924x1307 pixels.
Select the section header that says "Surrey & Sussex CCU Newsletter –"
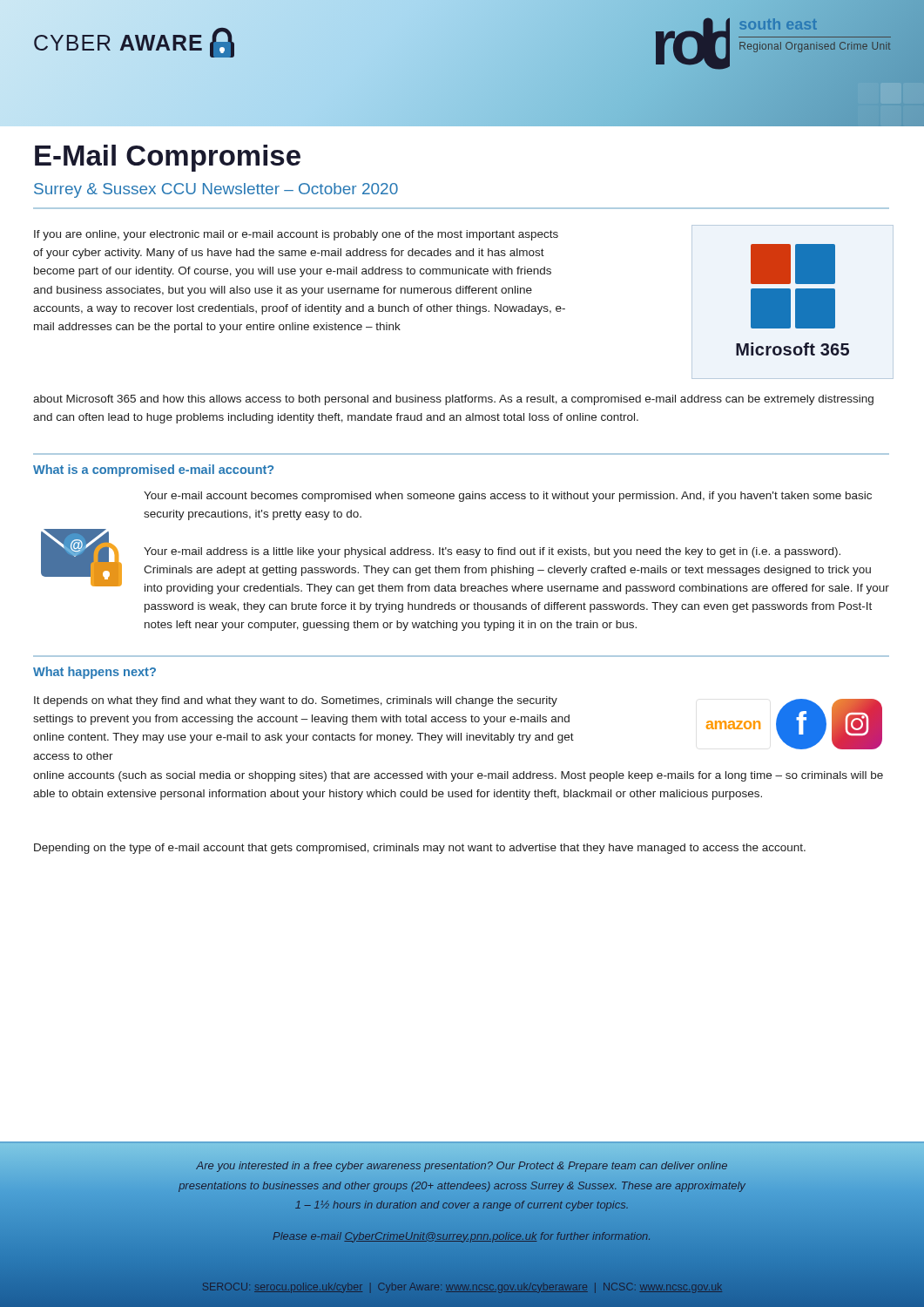pos(216,189)
